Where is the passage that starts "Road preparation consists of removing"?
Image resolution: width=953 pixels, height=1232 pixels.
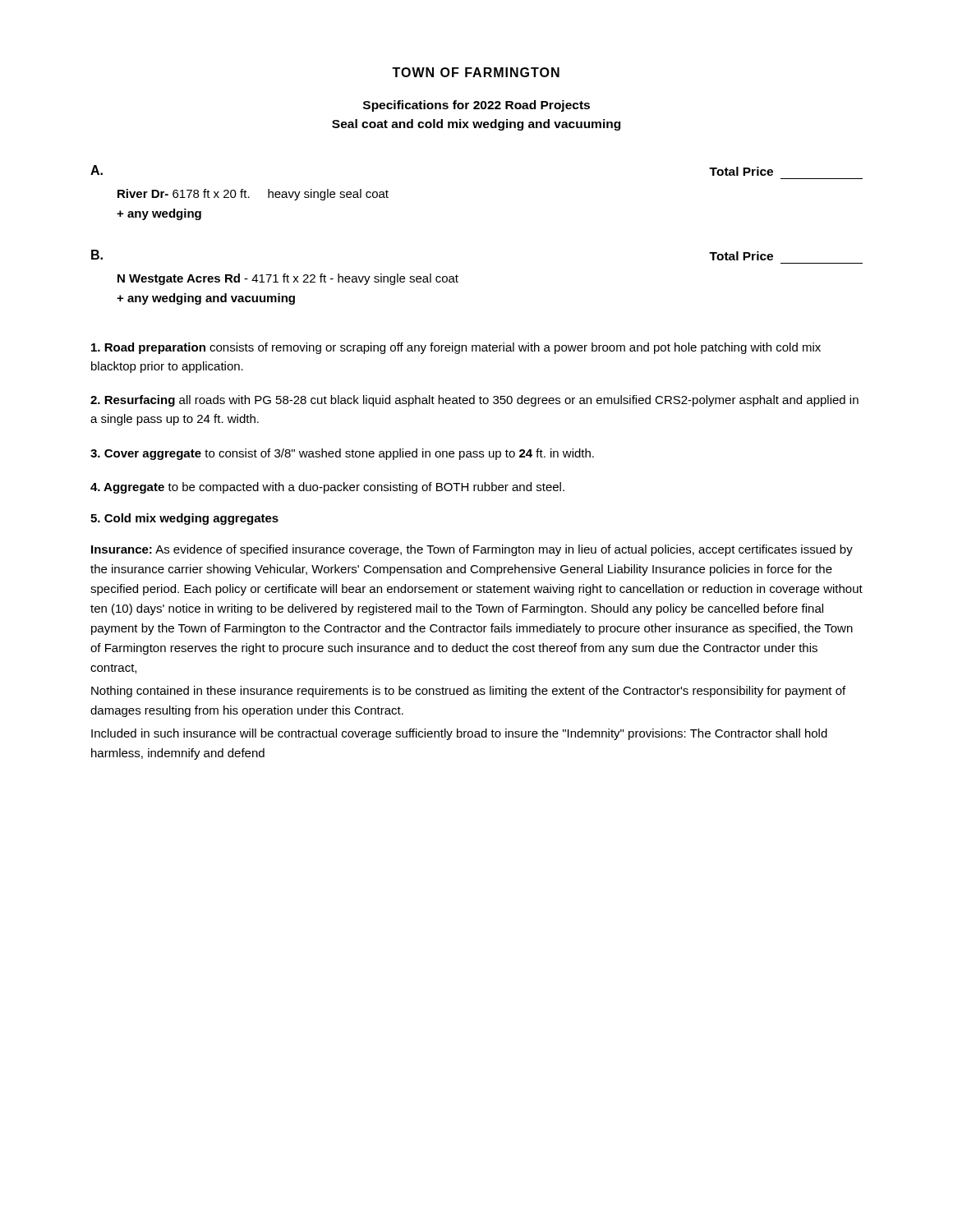tap(456, 356)
